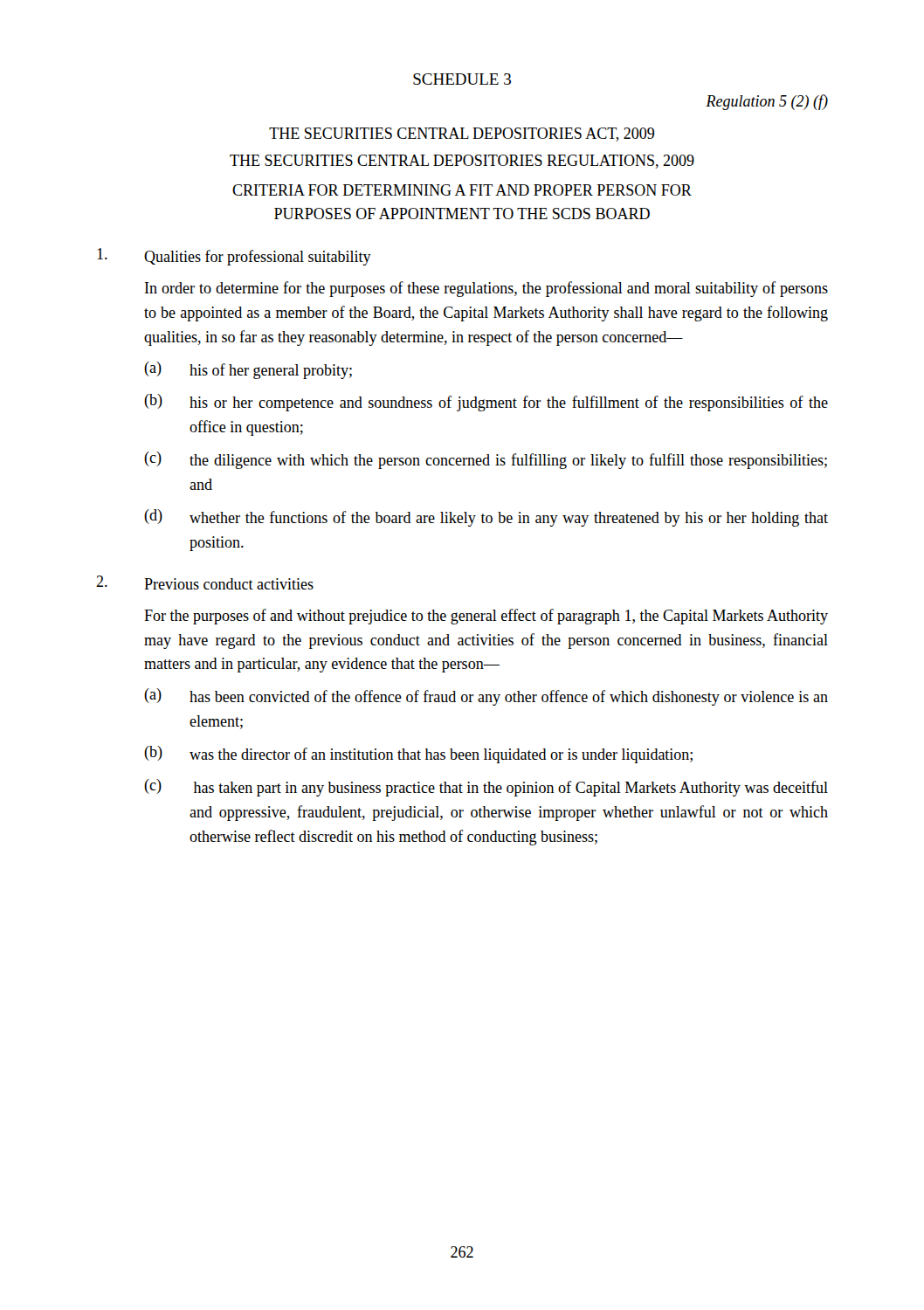Select the element starting "2. Previous conduct activities"
The height and width of the screenshot is (1310, 924).
pos(205,583)
